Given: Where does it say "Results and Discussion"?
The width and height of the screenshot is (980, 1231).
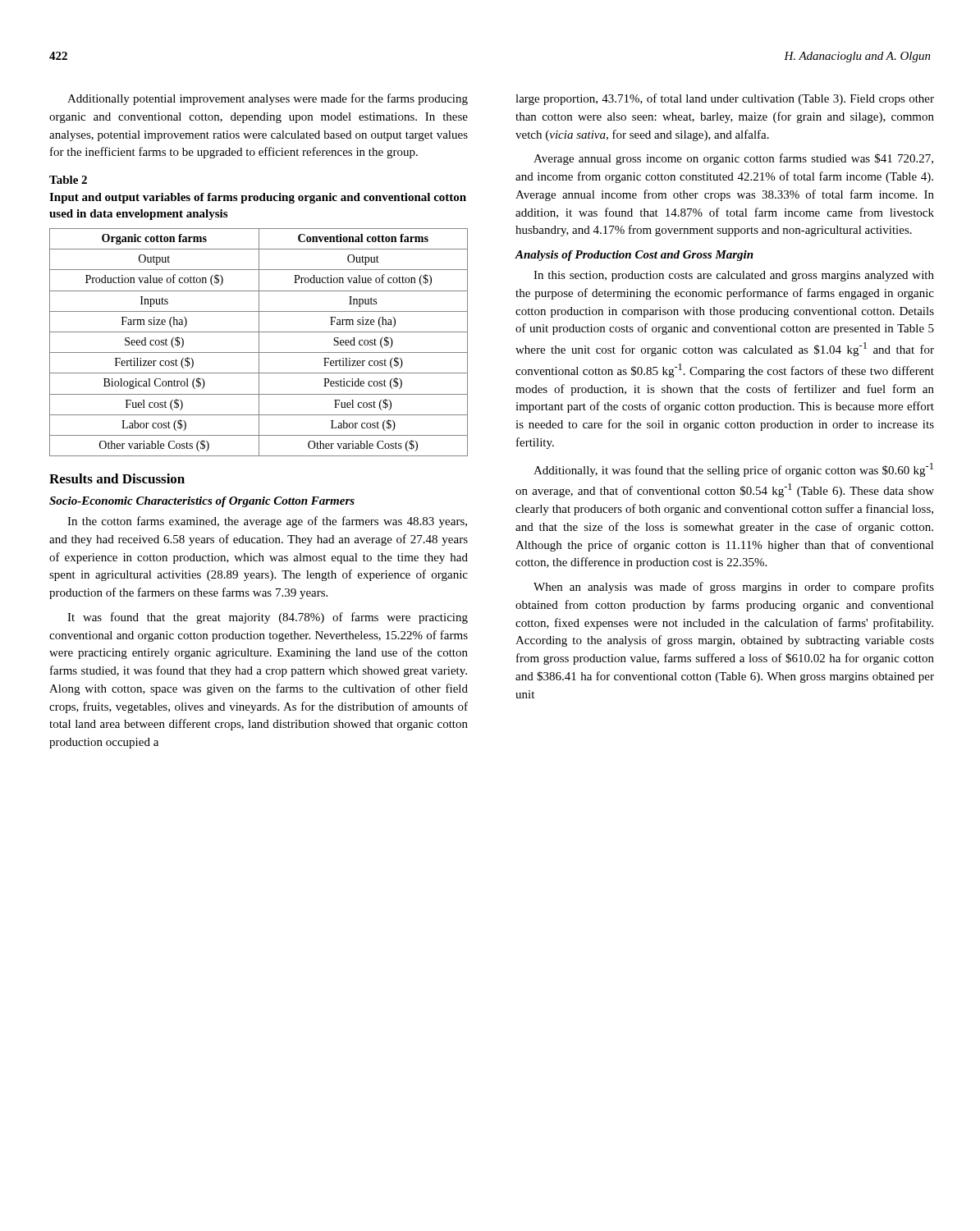Looking at the screenshot, I should point(117,479).
